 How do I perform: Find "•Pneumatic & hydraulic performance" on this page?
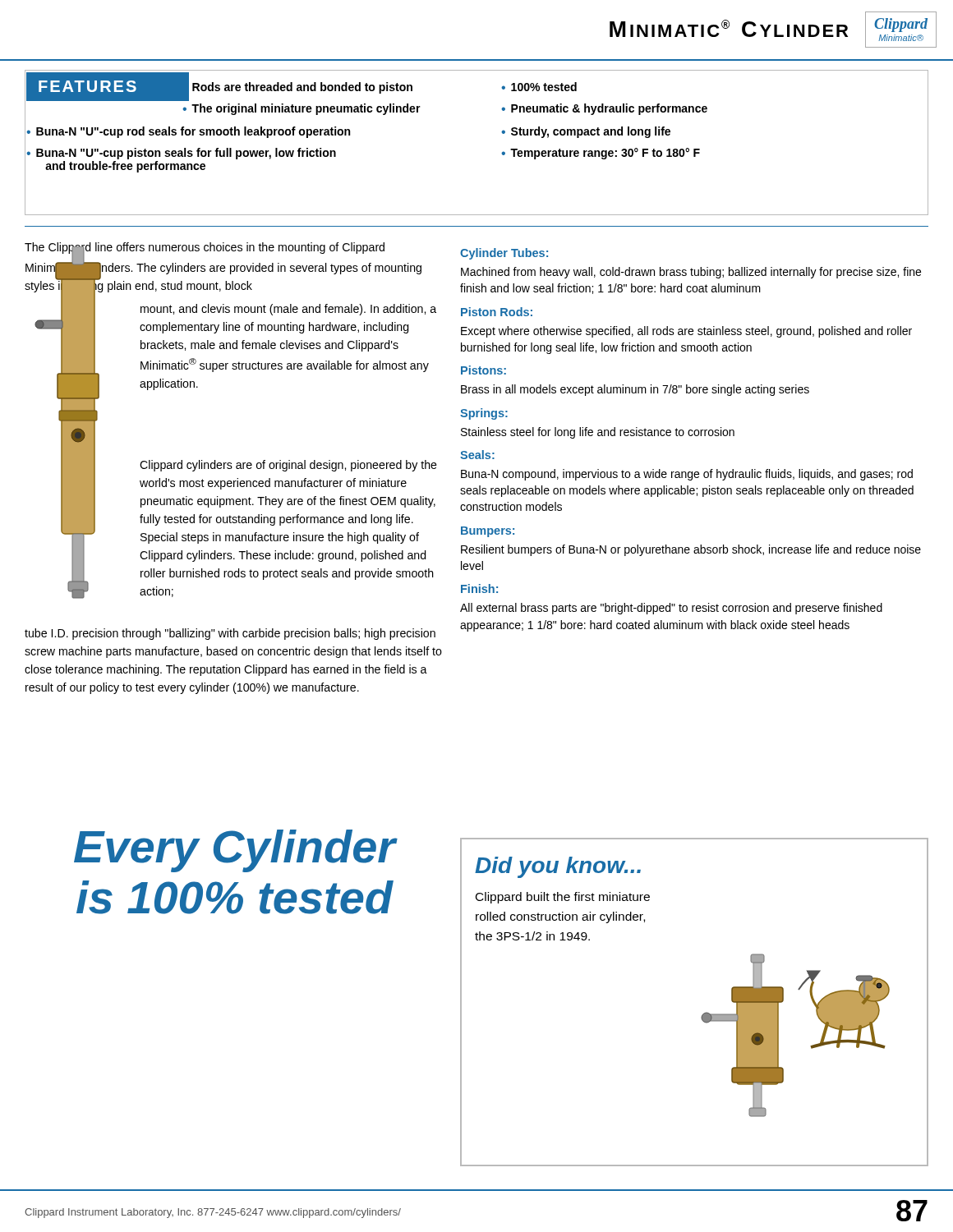click(x=604, y=109)
